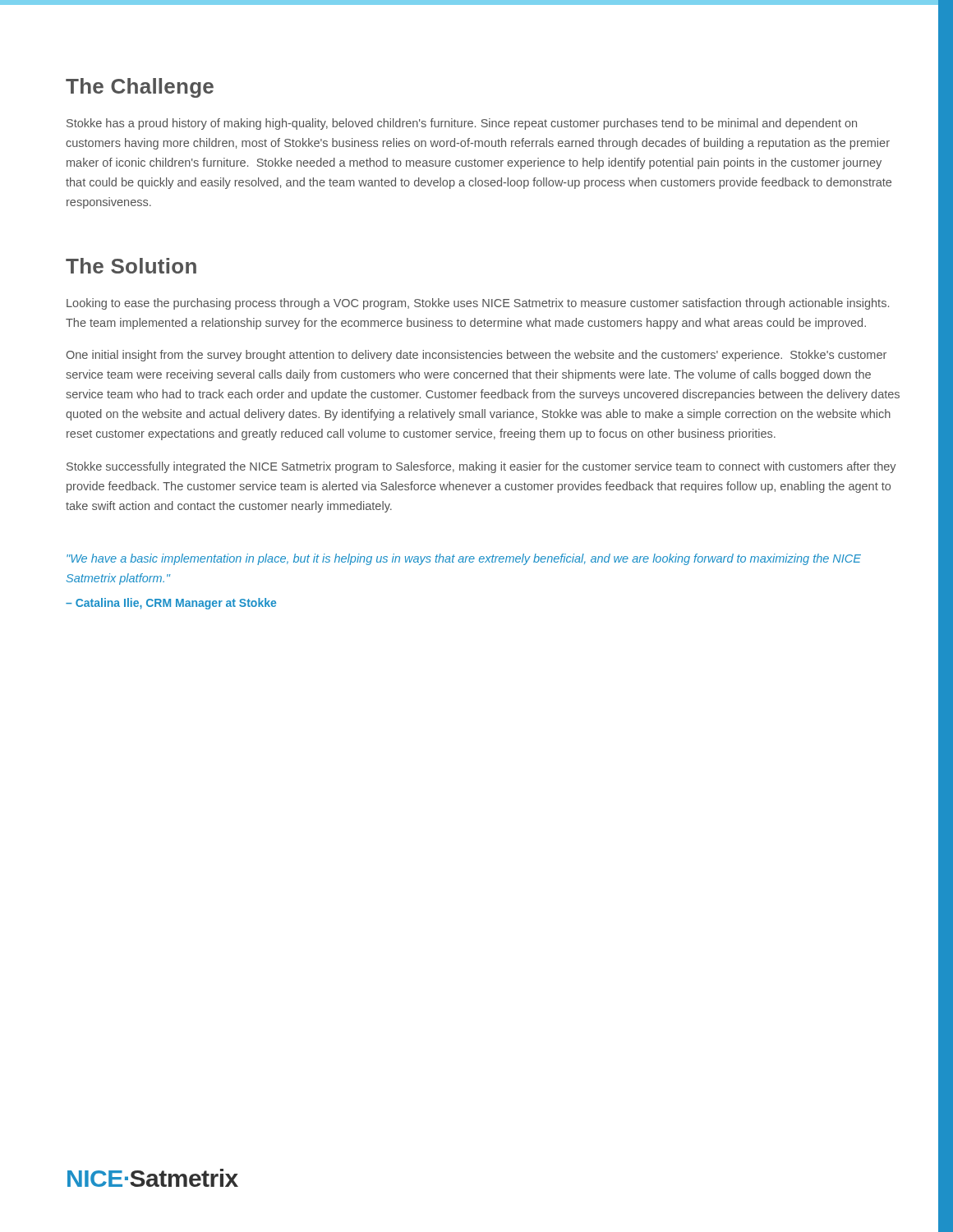Find the block on this page that starts "Stokke has a proud history of making"
Viewport: 953px width, 1232px height.
point(479,163)
